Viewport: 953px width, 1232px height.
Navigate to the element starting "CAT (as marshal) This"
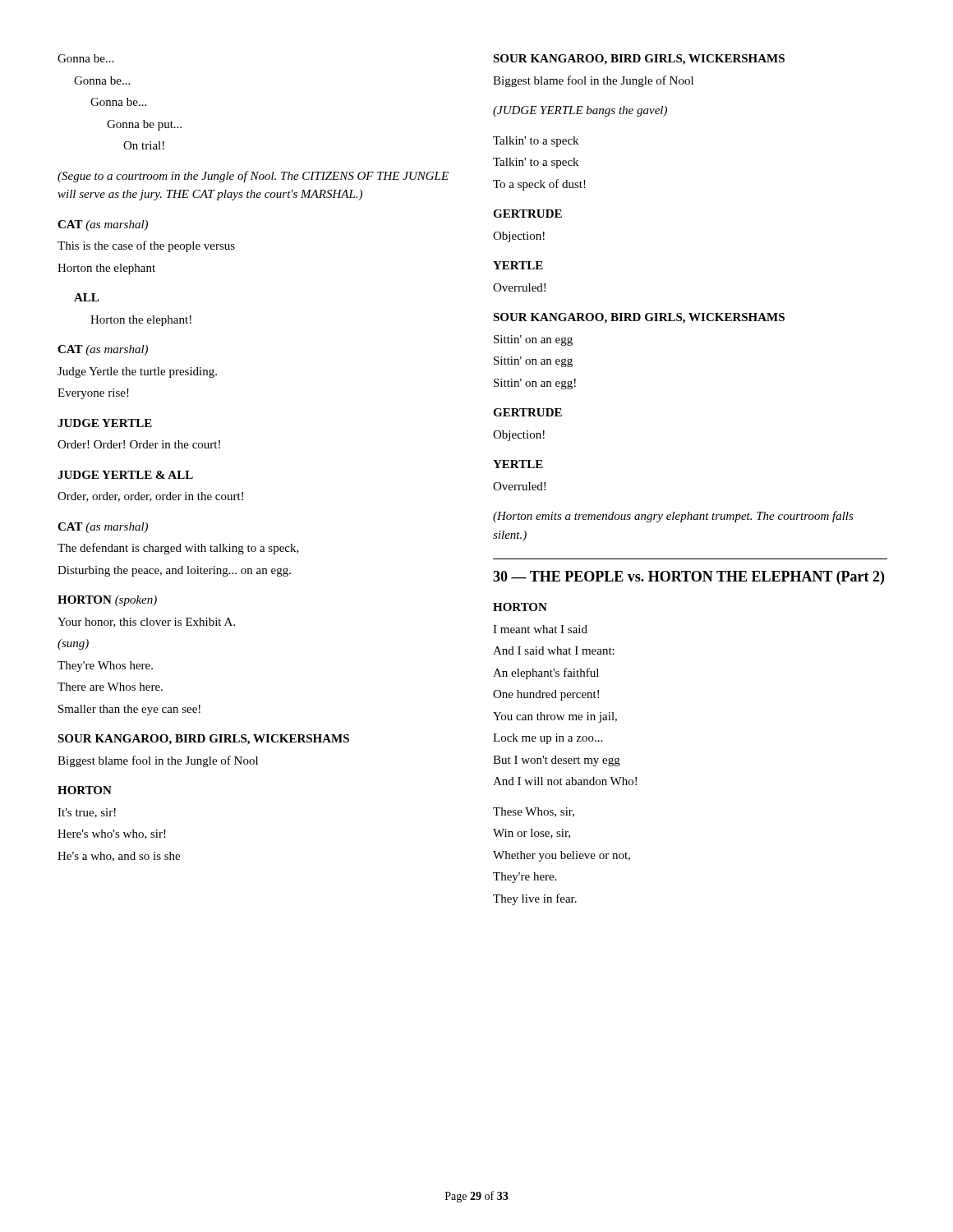coord(103,225)
